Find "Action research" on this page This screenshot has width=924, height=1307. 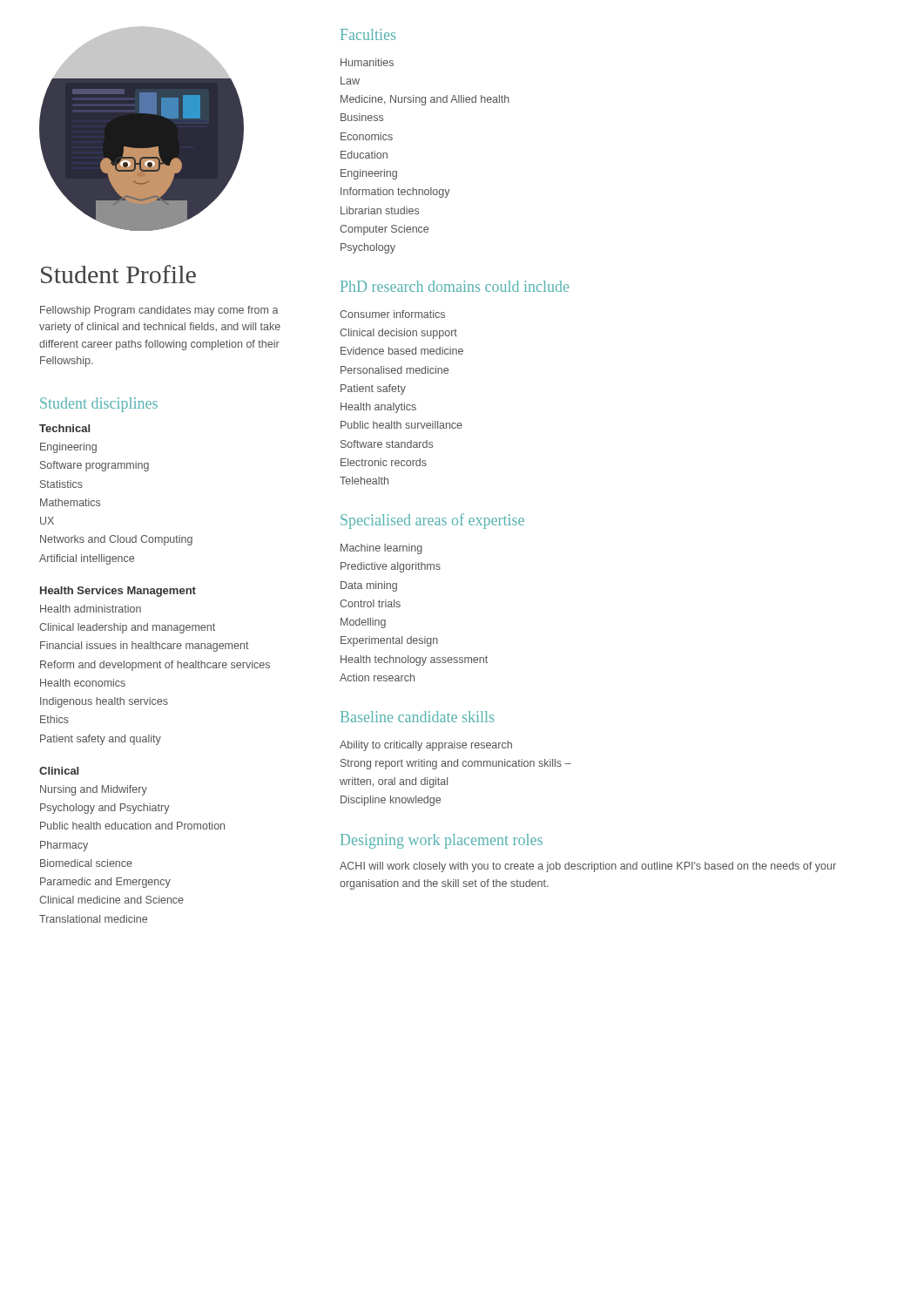tap(377, 677)
